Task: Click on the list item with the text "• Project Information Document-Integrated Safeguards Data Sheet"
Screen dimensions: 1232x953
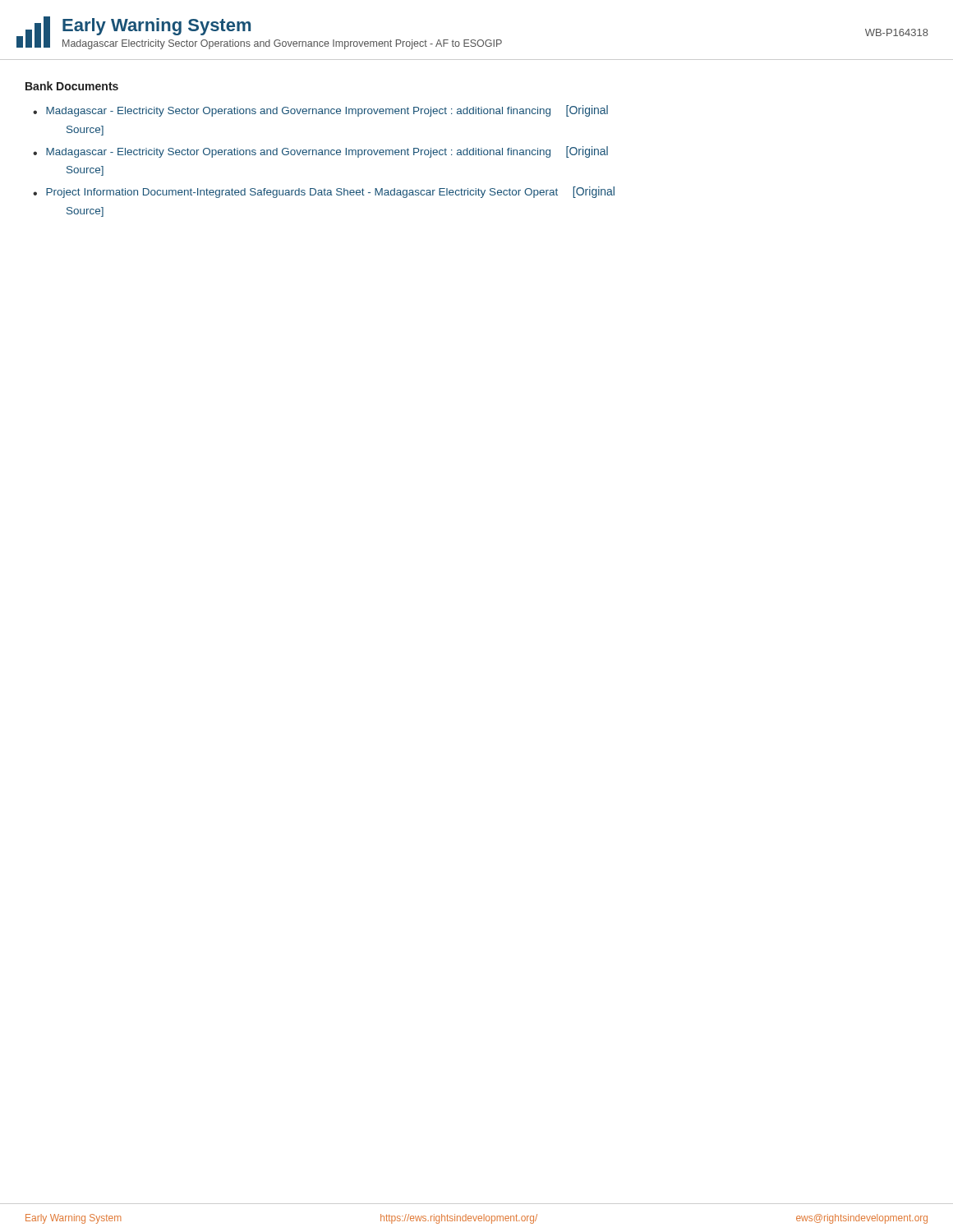Action: point(324,194)
